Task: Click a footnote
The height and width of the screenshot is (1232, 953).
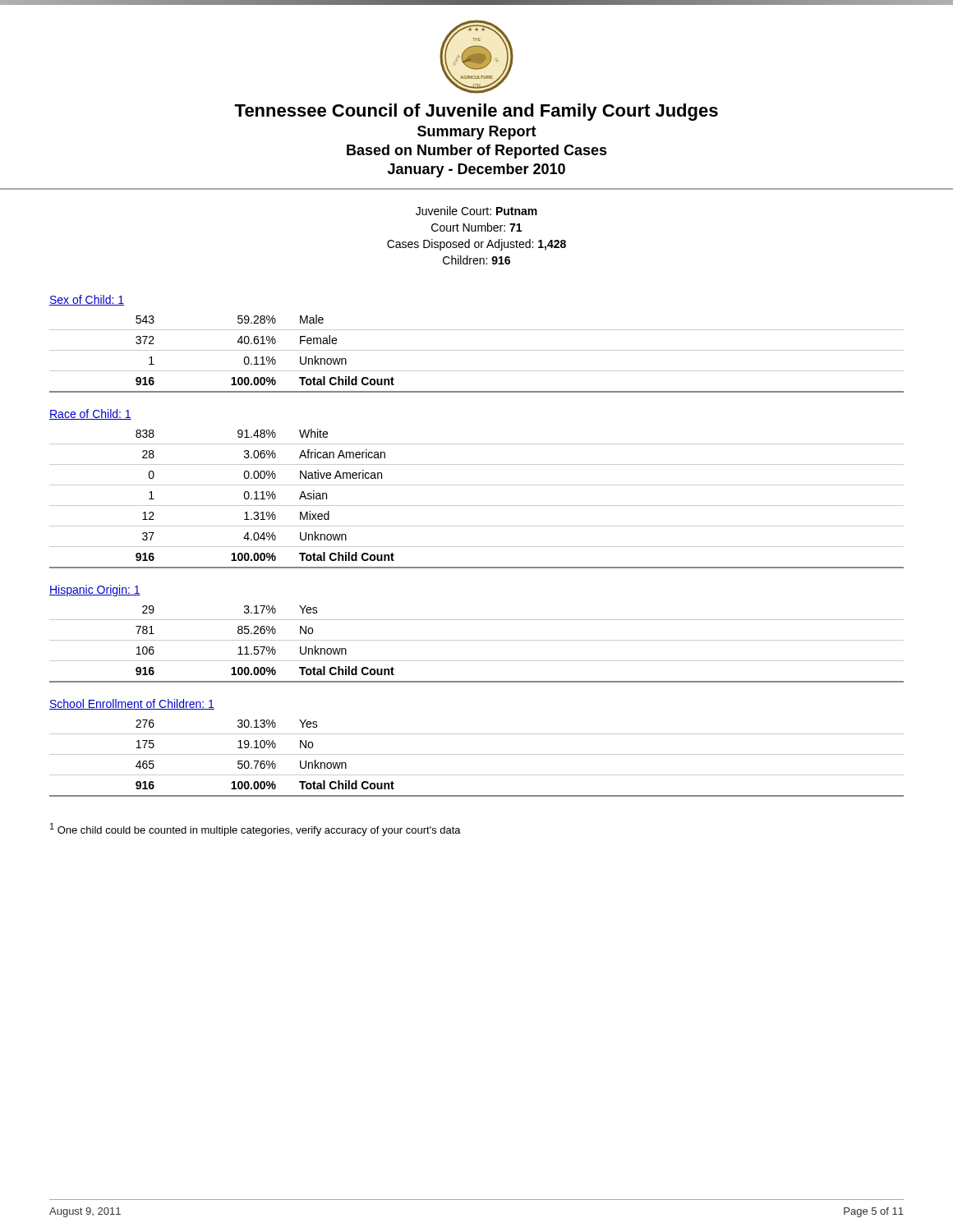Action: (x=255, y=829)
